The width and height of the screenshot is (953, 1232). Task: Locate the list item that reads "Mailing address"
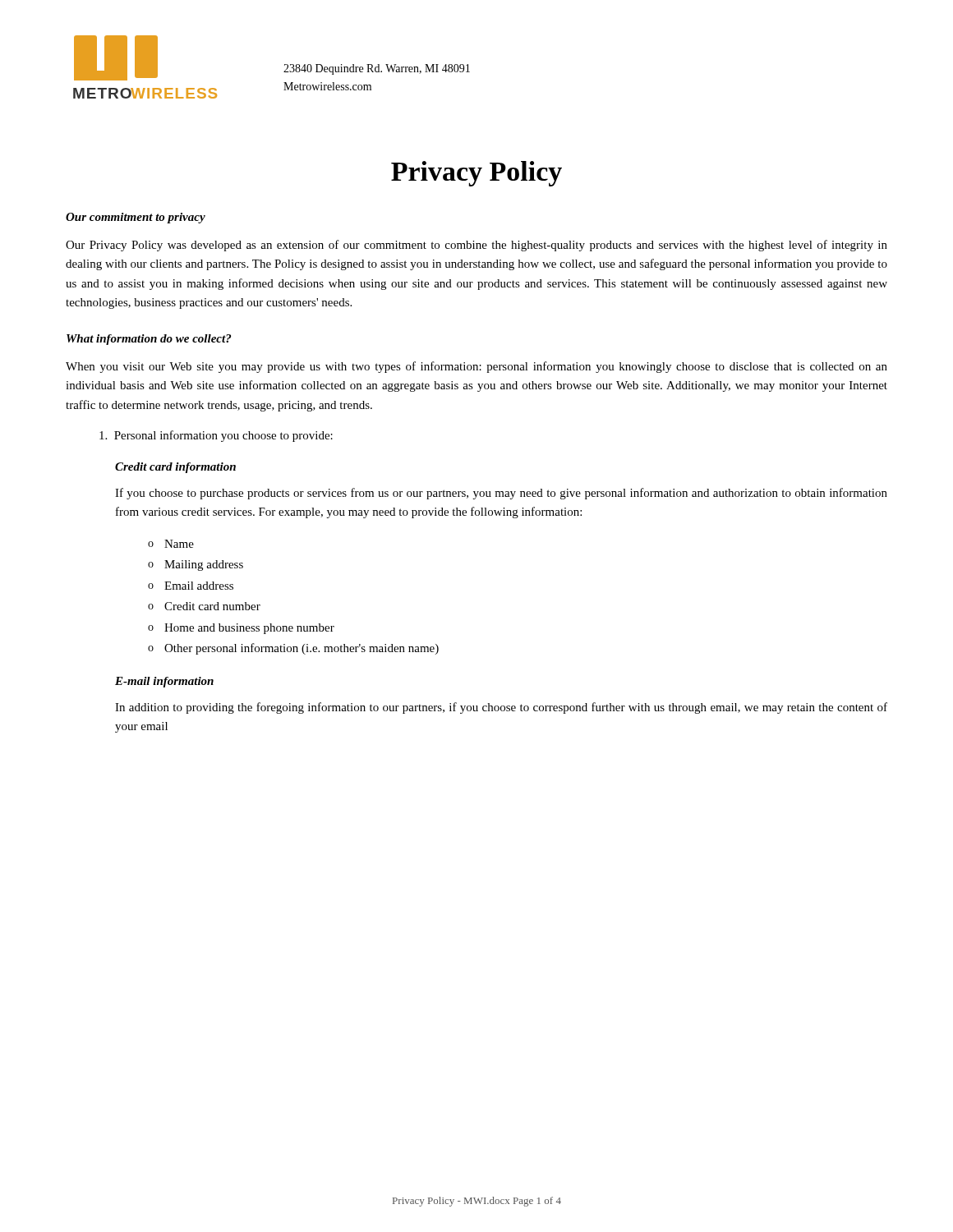(x=204, y=564)
